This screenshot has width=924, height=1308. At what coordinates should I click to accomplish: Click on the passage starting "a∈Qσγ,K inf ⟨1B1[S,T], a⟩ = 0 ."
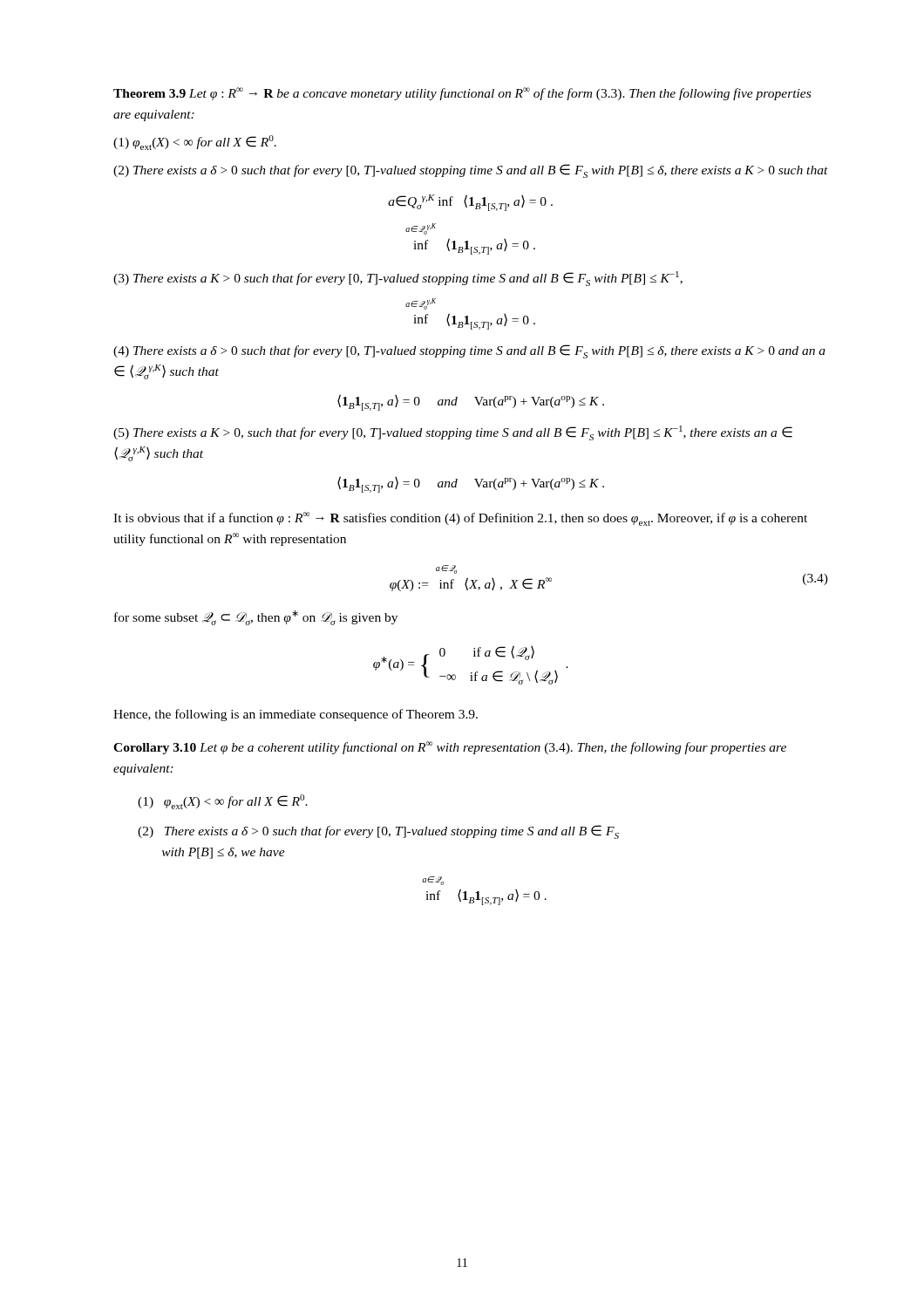471,201
